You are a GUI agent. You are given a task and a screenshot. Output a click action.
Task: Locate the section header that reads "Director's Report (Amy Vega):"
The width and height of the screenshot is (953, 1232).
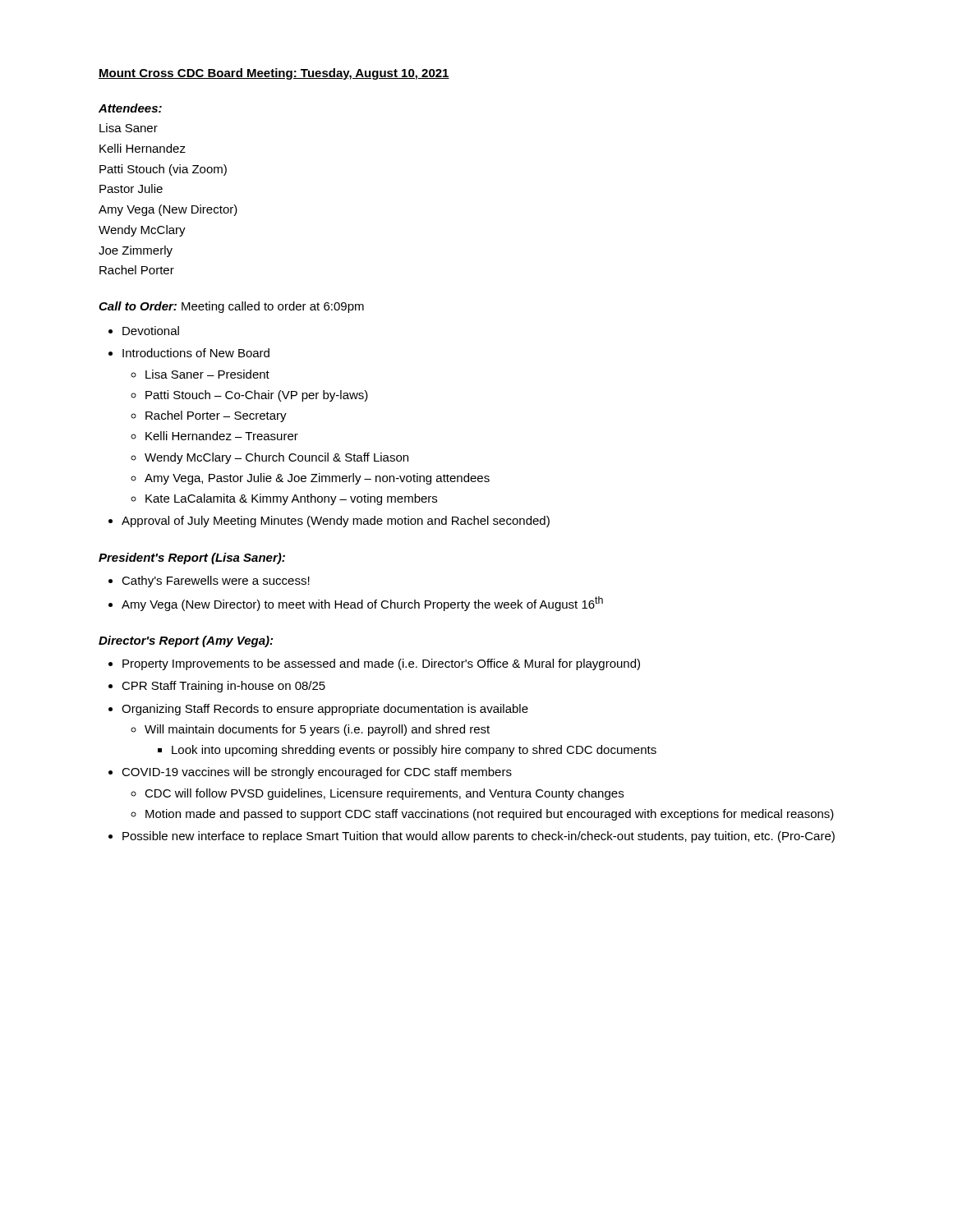tap(186, 640)
